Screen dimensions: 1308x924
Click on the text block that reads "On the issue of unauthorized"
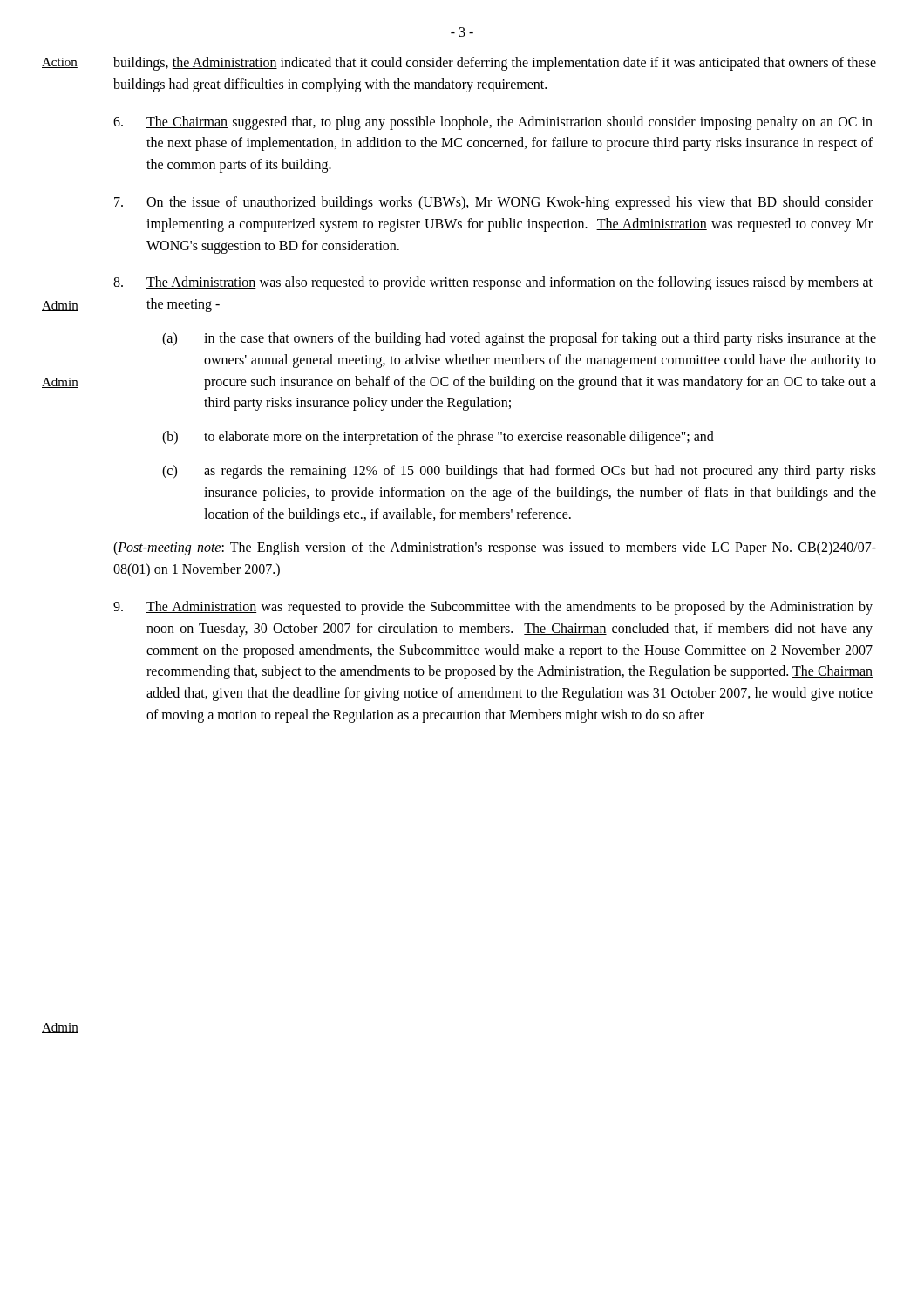click(493, 224)
